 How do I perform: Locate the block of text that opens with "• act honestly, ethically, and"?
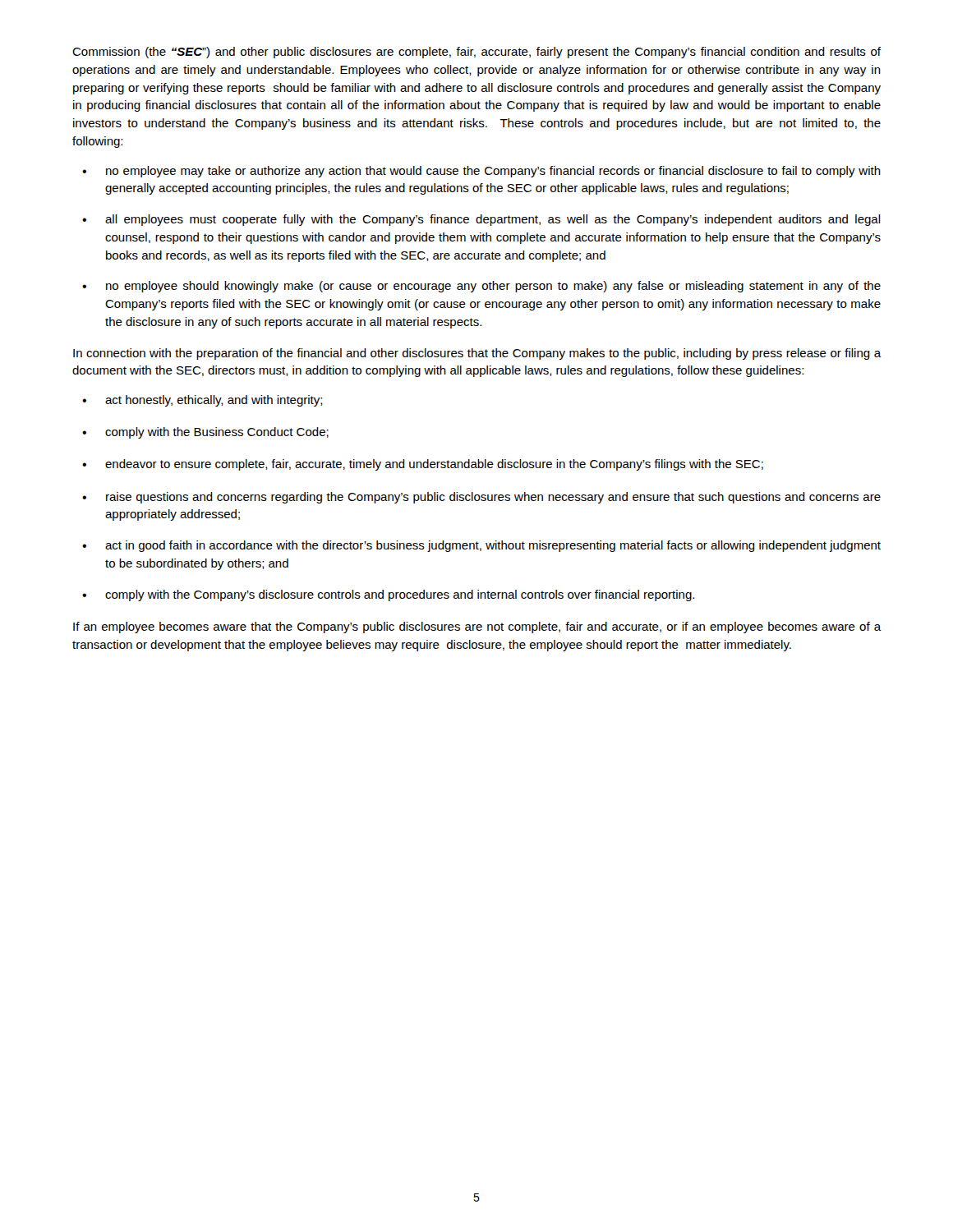(203, 401)
